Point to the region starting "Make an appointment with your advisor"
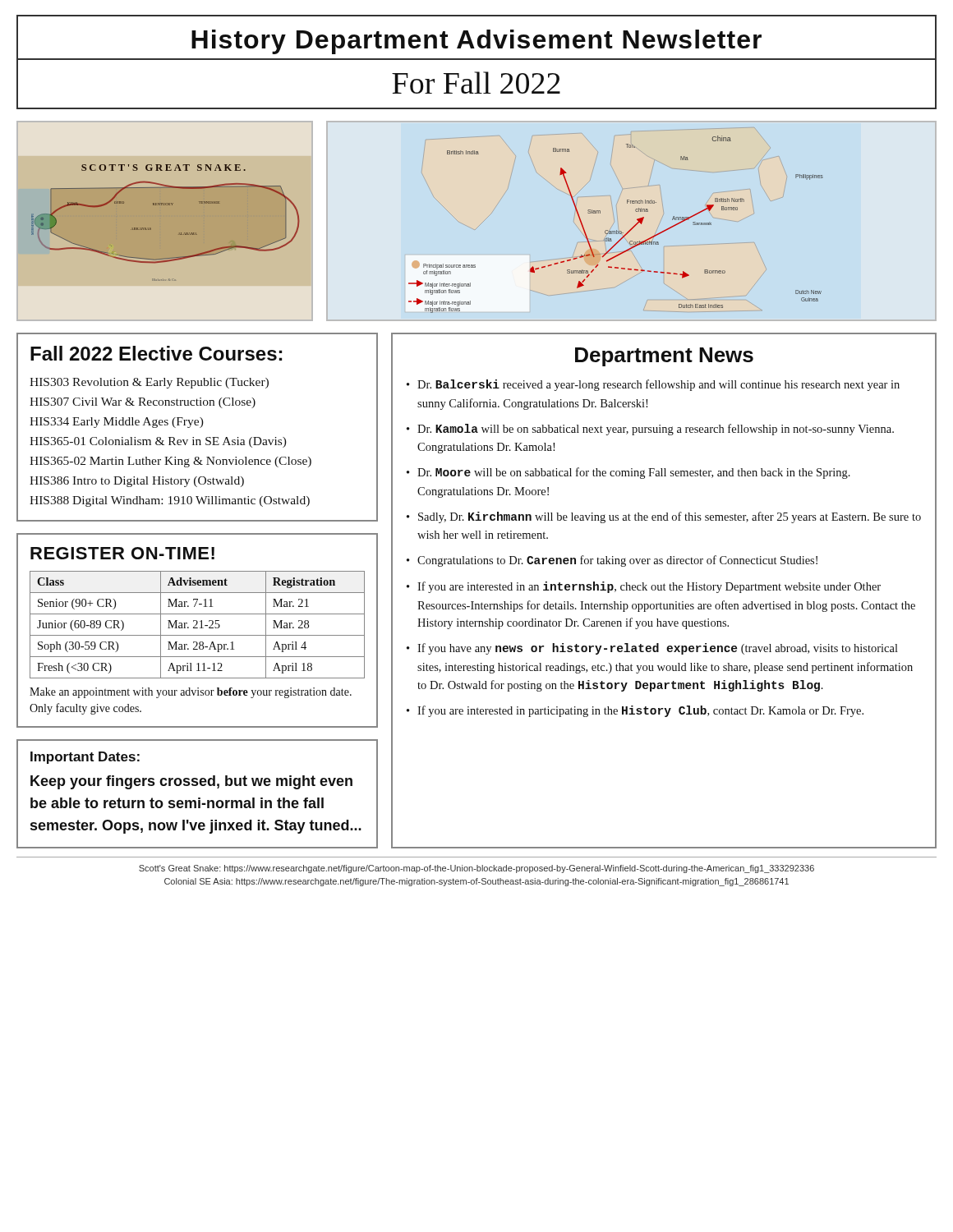 (x=191, y=700)
